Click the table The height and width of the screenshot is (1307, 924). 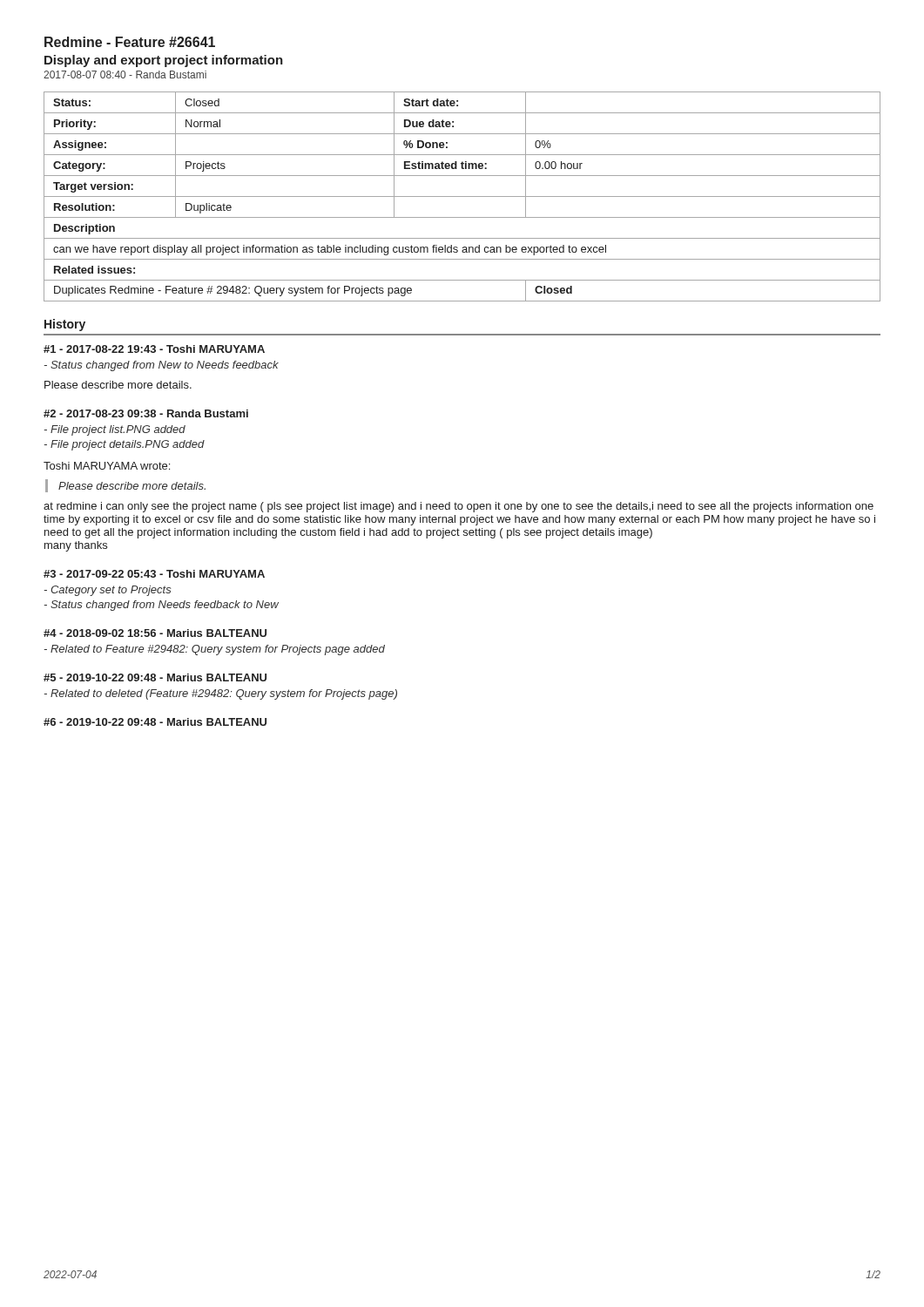pos(462,197)
